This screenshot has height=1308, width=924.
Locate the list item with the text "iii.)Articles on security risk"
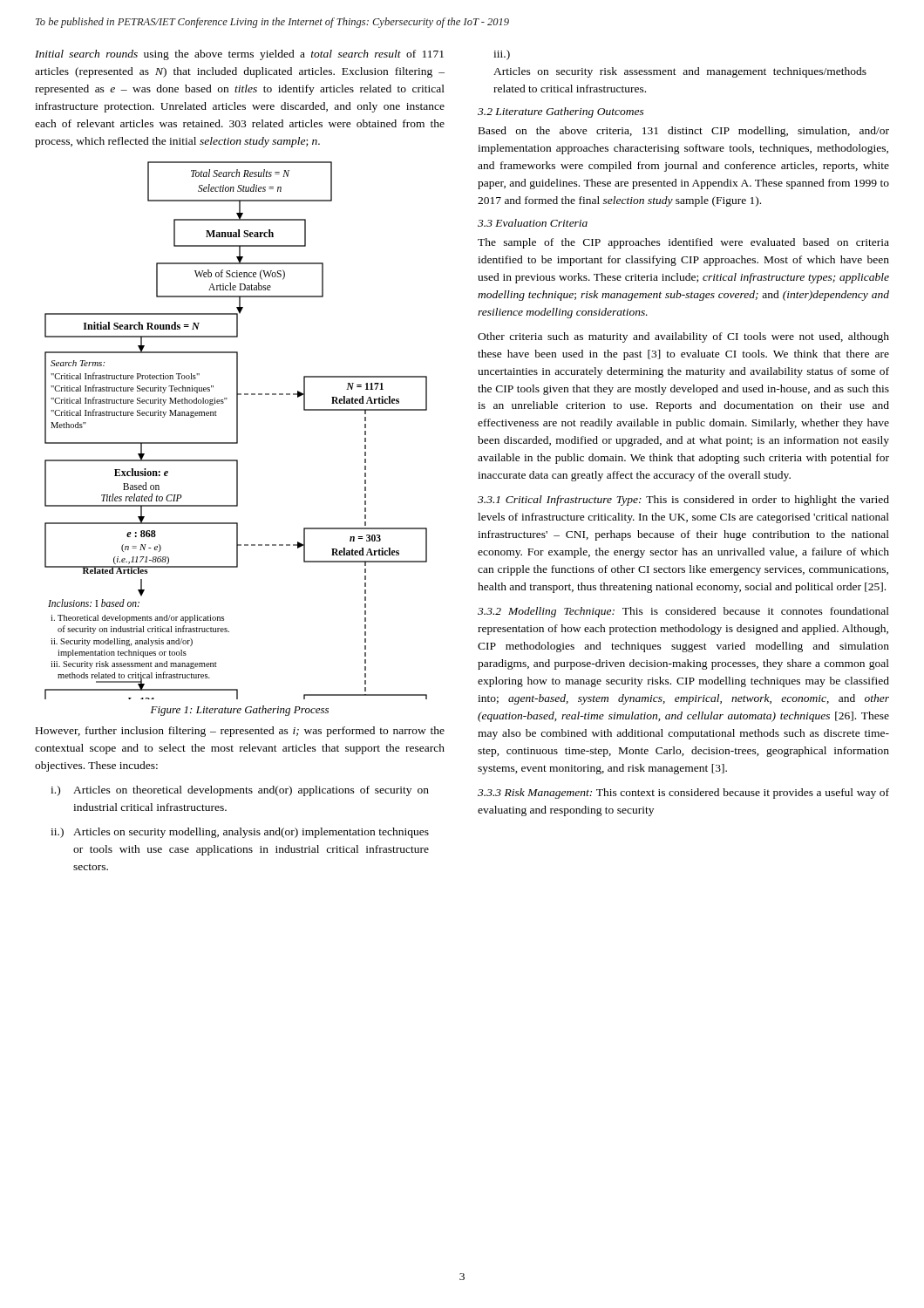point(680,71)
